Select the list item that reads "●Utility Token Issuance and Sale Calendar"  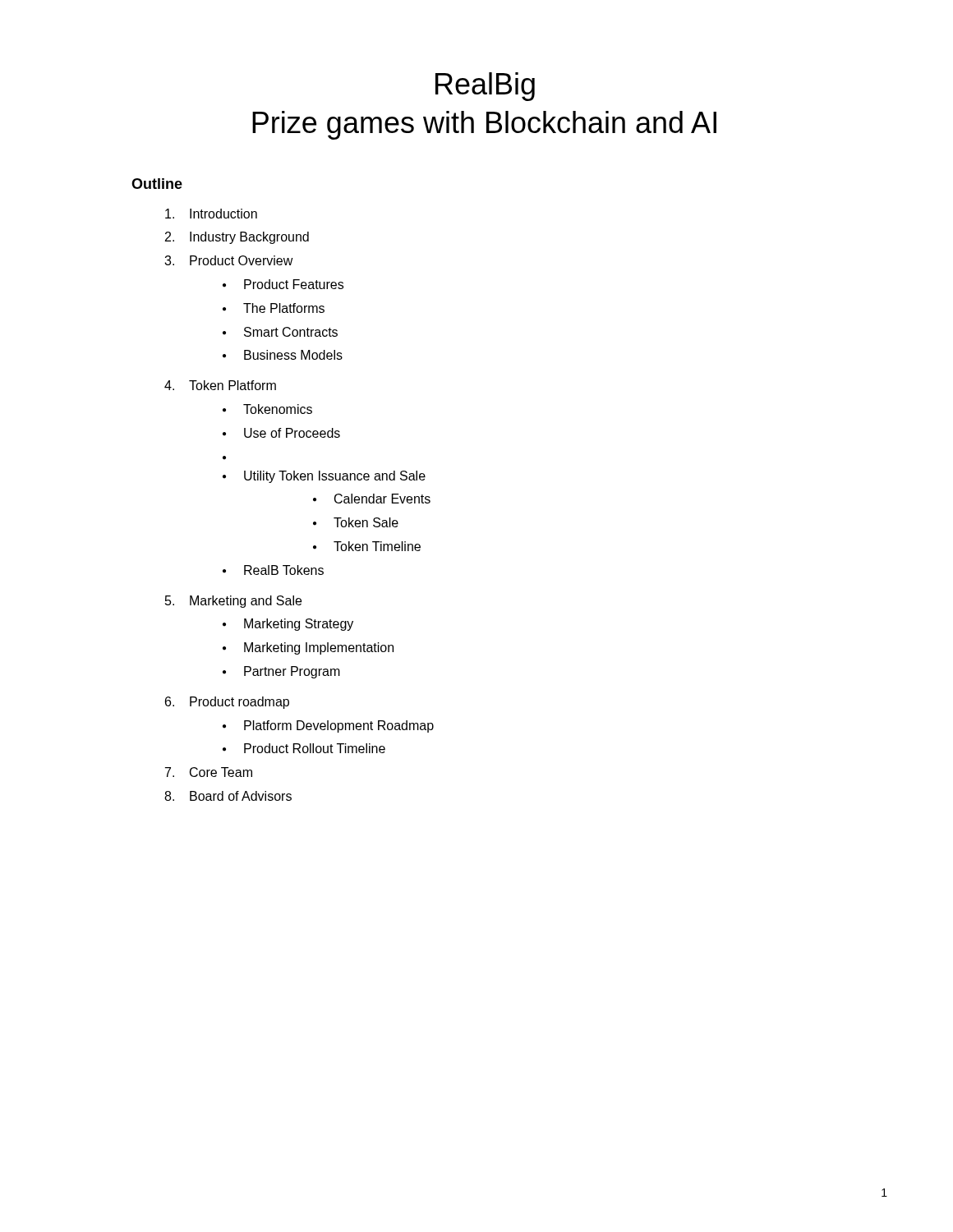(326, 512)
